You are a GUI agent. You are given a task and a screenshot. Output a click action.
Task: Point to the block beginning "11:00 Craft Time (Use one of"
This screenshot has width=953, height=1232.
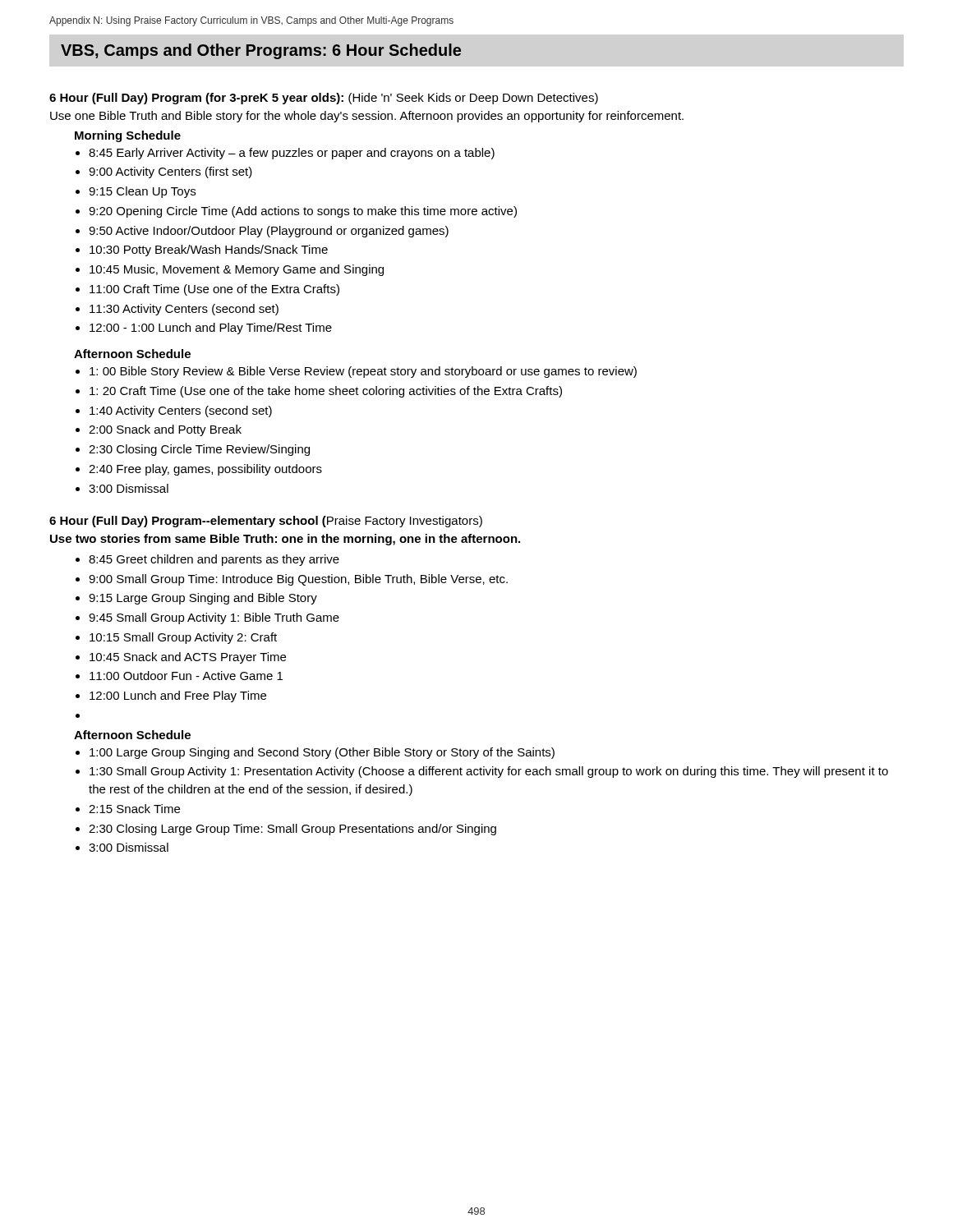(x=214, y=288)
